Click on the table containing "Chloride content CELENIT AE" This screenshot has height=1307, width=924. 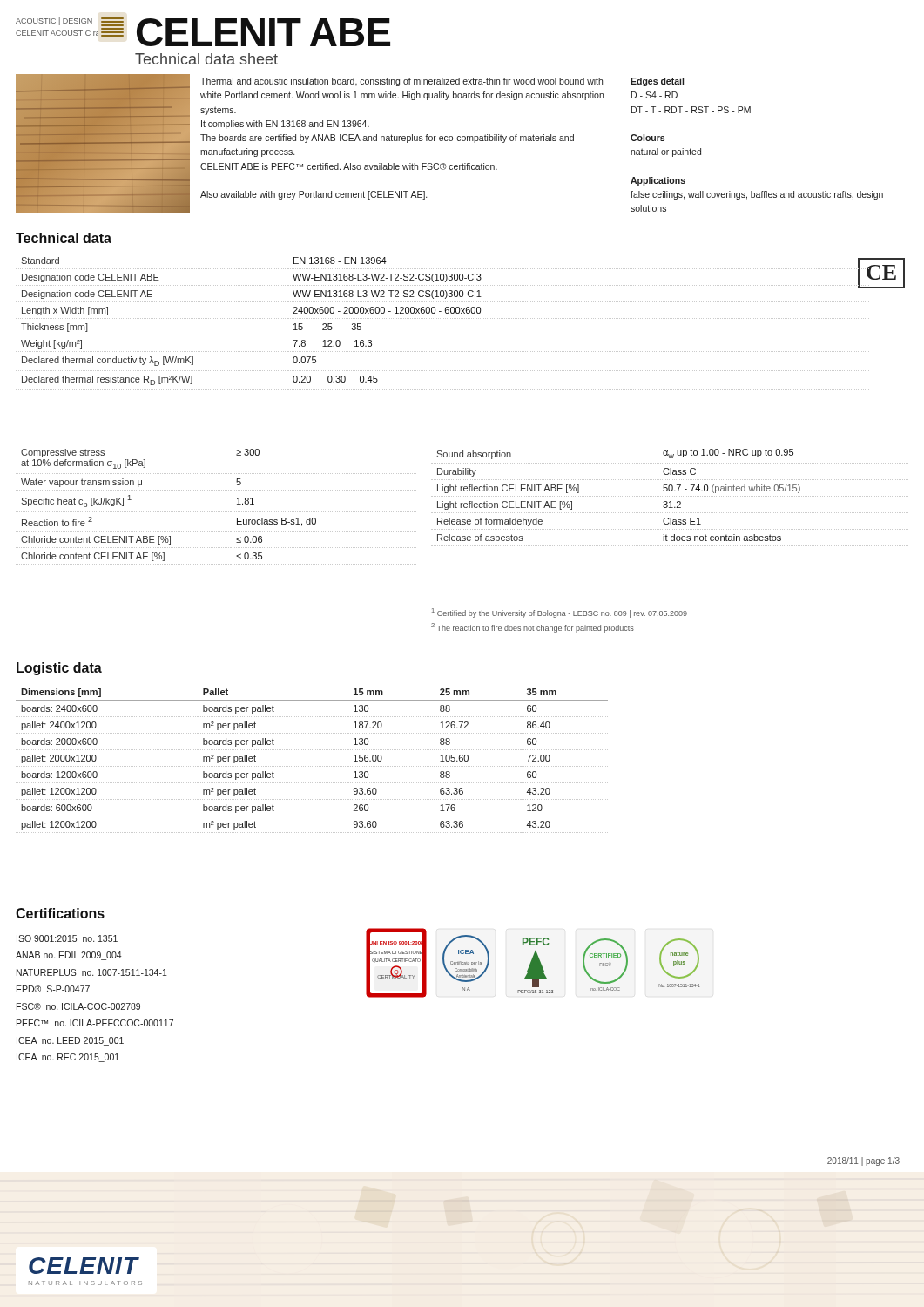pos(216,504)
